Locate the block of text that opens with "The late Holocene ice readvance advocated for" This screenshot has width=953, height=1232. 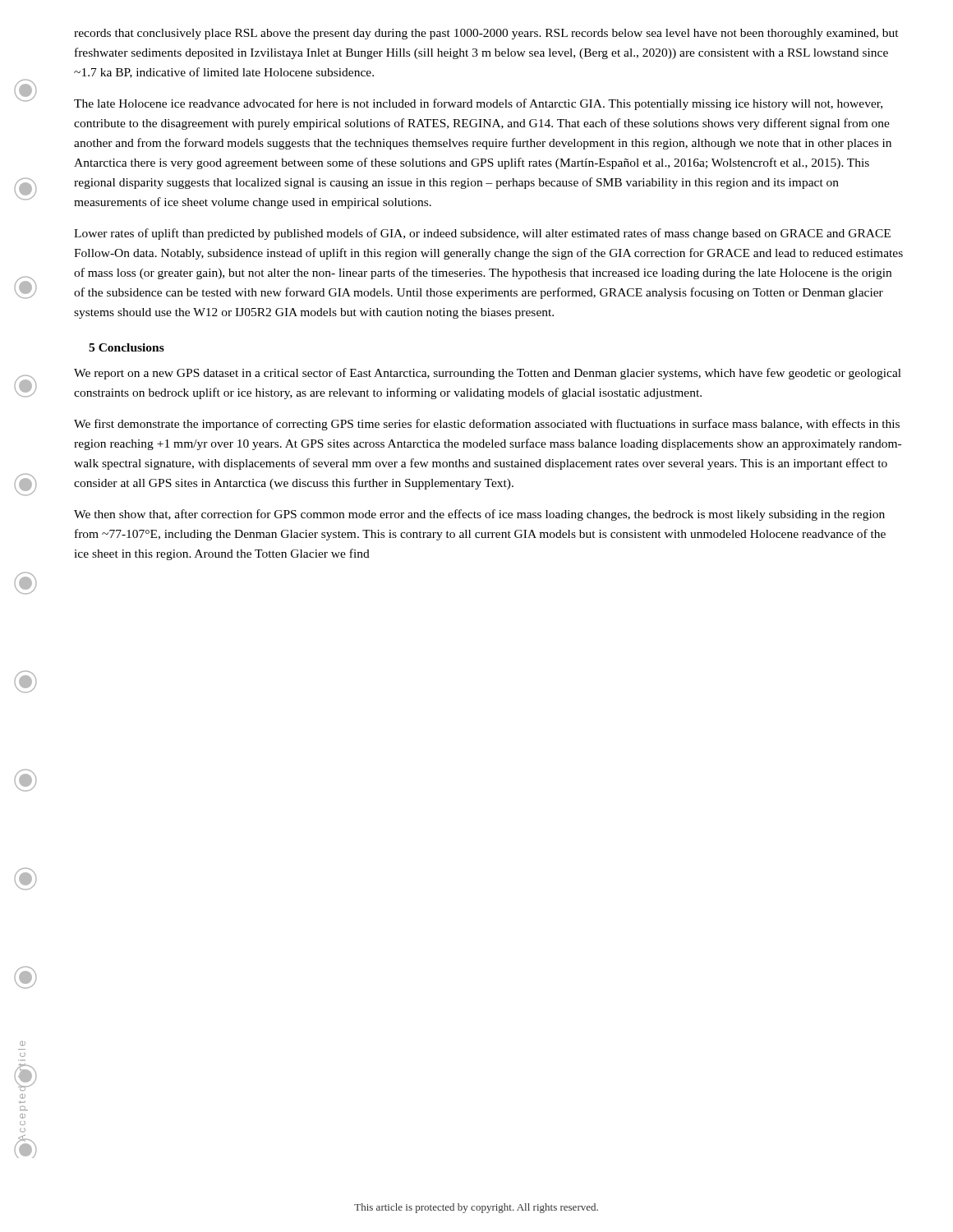point(483,152)
